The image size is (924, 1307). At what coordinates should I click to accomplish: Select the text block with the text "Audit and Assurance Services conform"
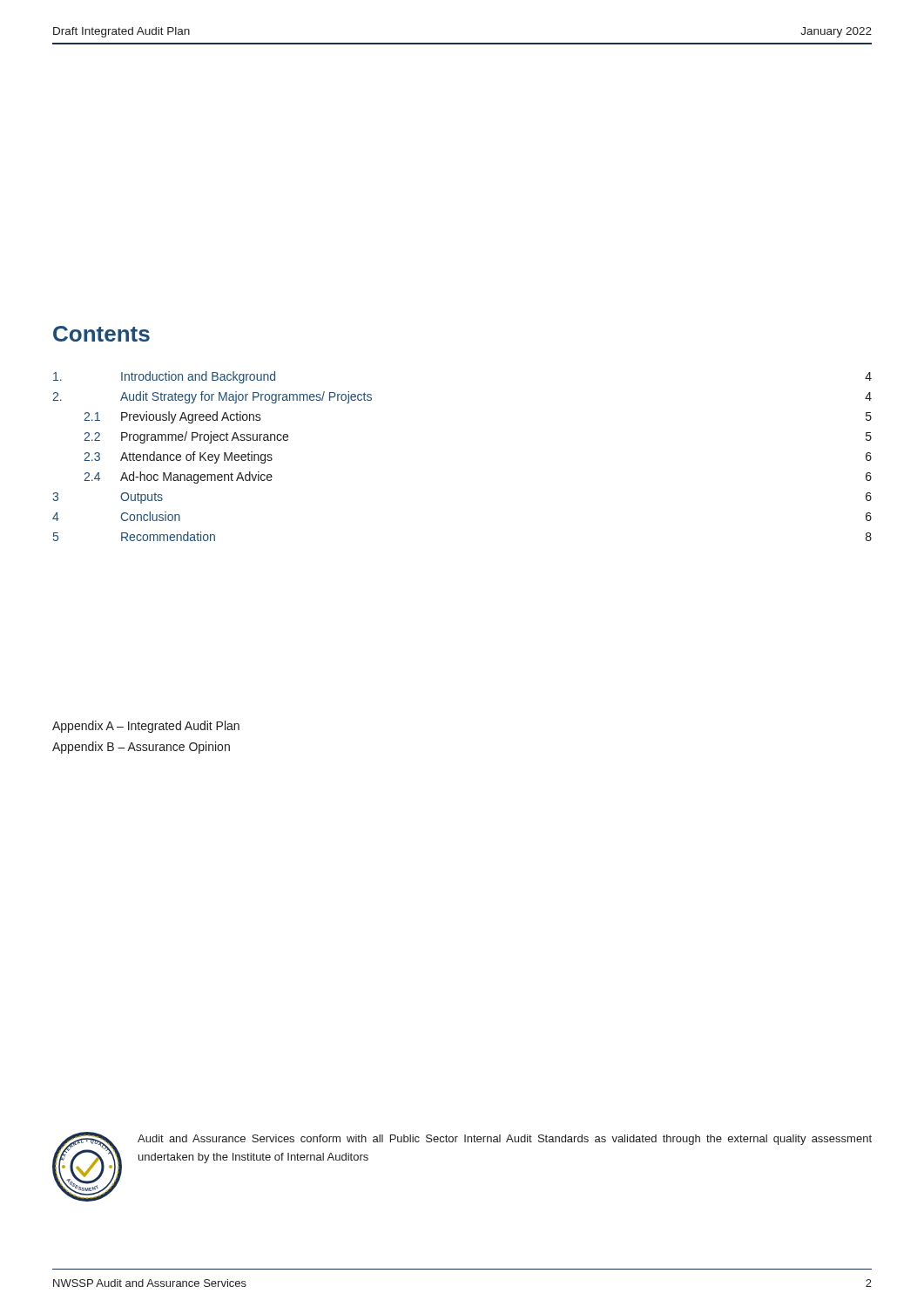click(x=505, y=1147)
